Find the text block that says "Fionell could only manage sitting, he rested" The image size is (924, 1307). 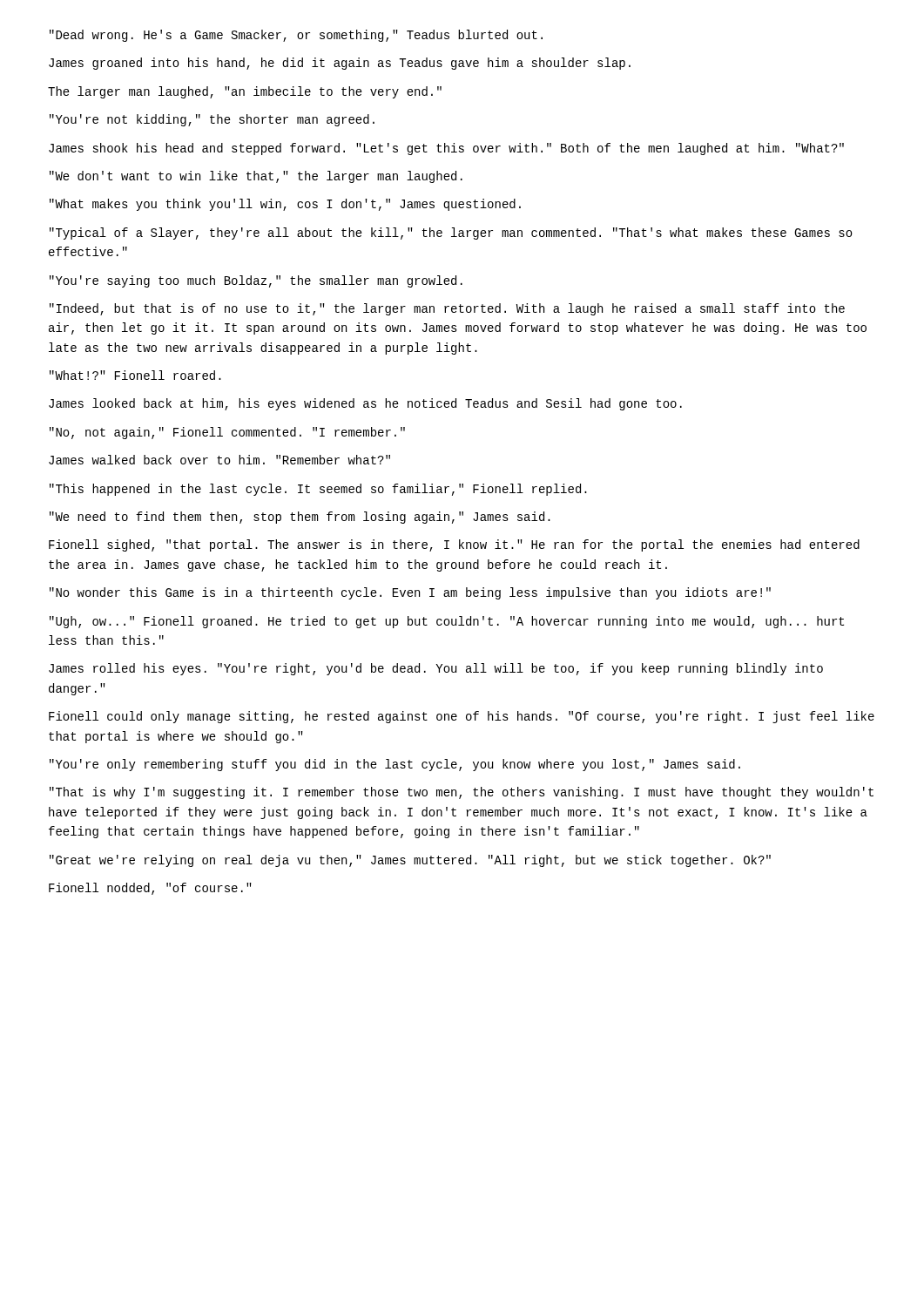coord(461,727)
